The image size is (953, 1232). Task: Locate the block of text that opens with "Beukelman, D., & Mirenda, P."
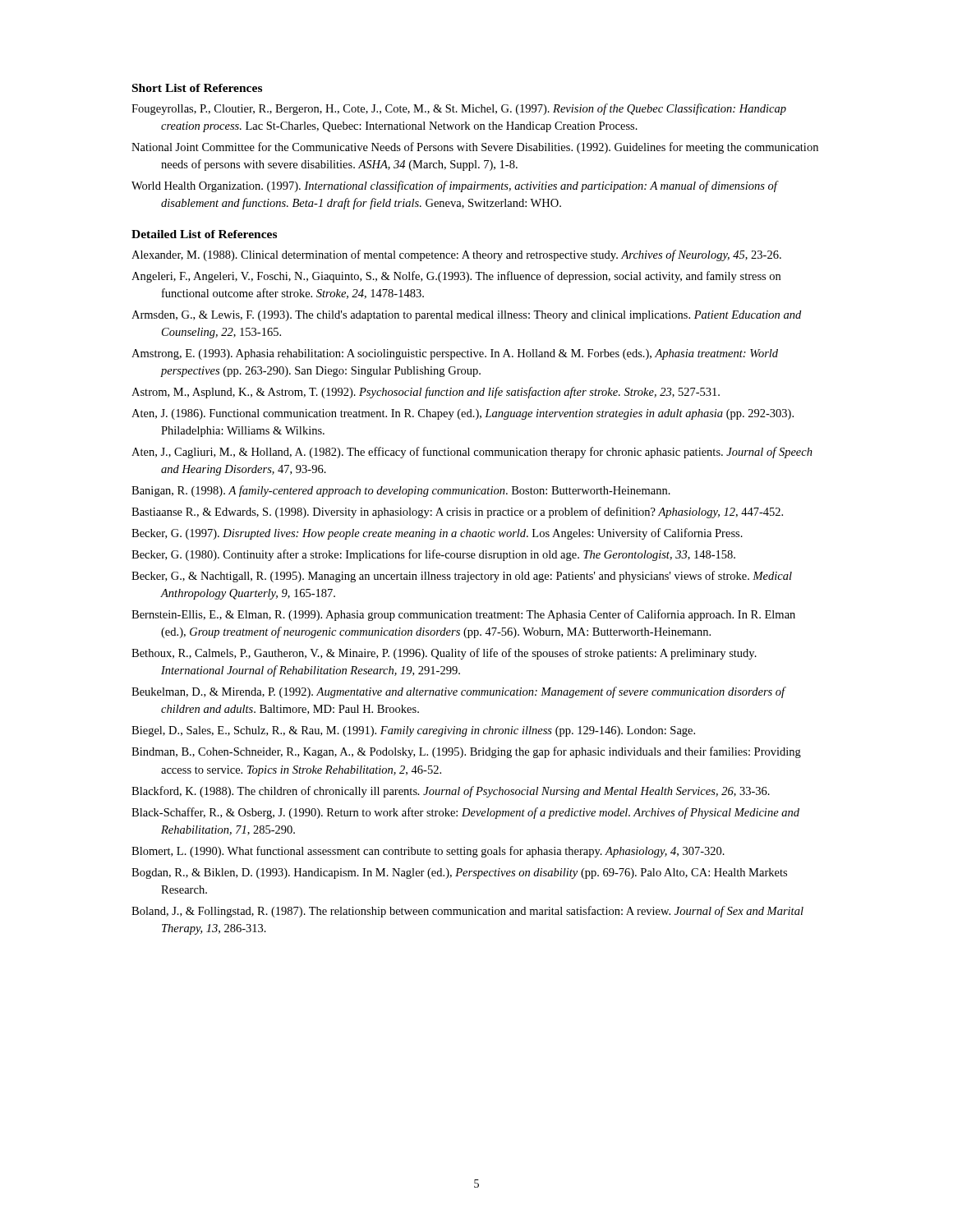458,701
